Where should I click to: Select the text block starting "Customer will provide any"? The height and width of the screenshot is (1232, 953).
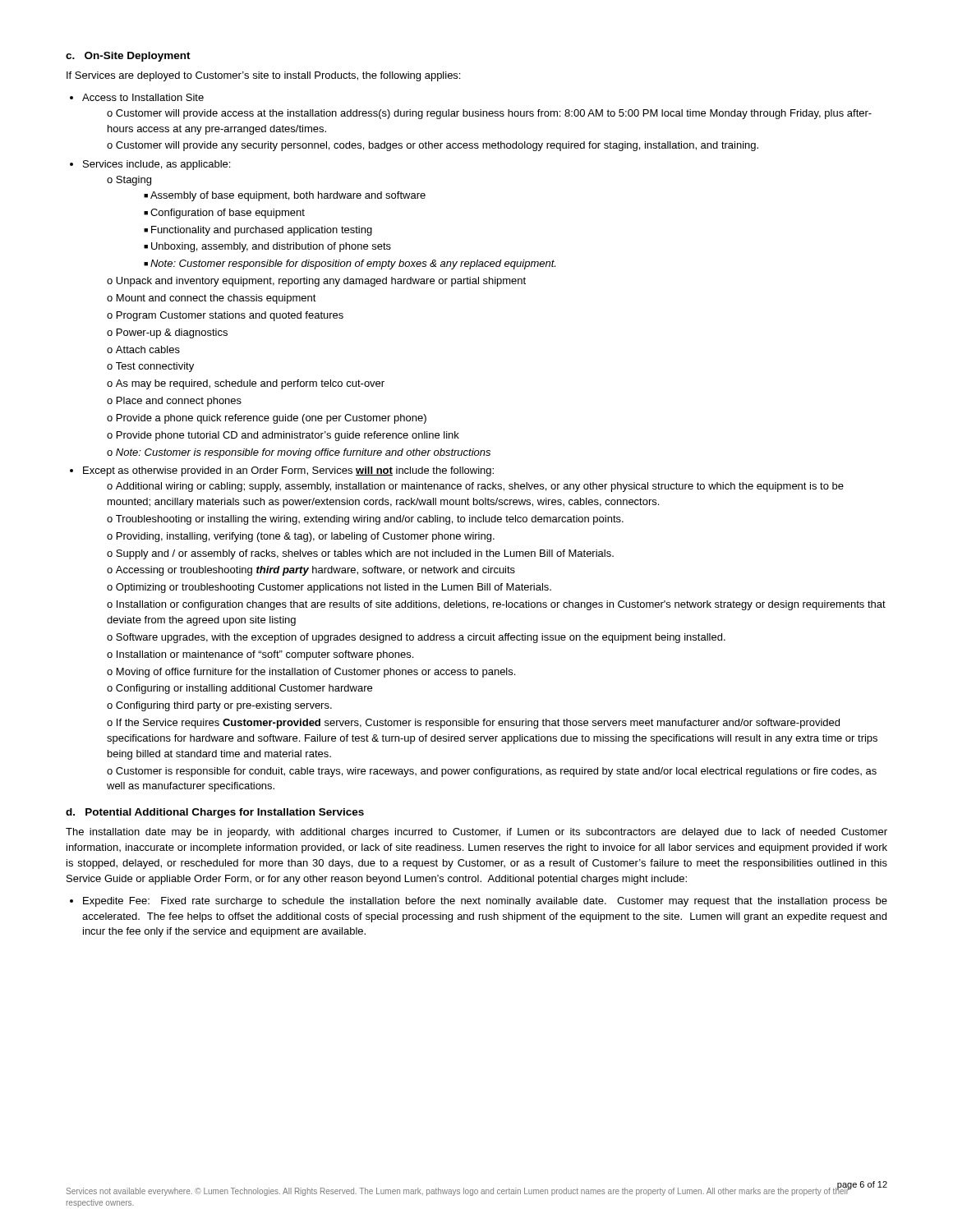pyautogui.click(x=437, y=145)
